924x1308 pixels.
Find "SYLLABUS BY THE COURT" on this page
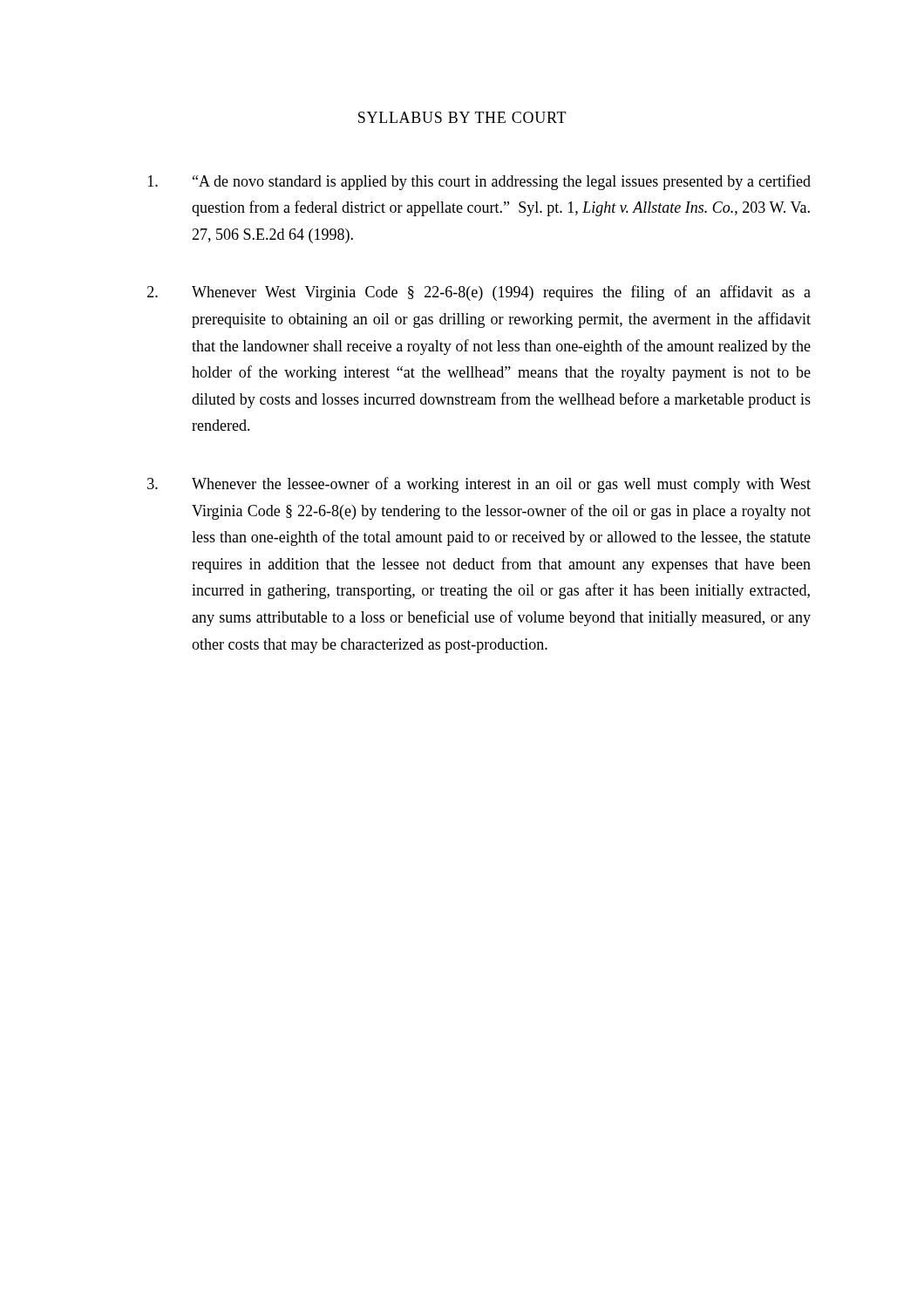(x=462, y=118)
